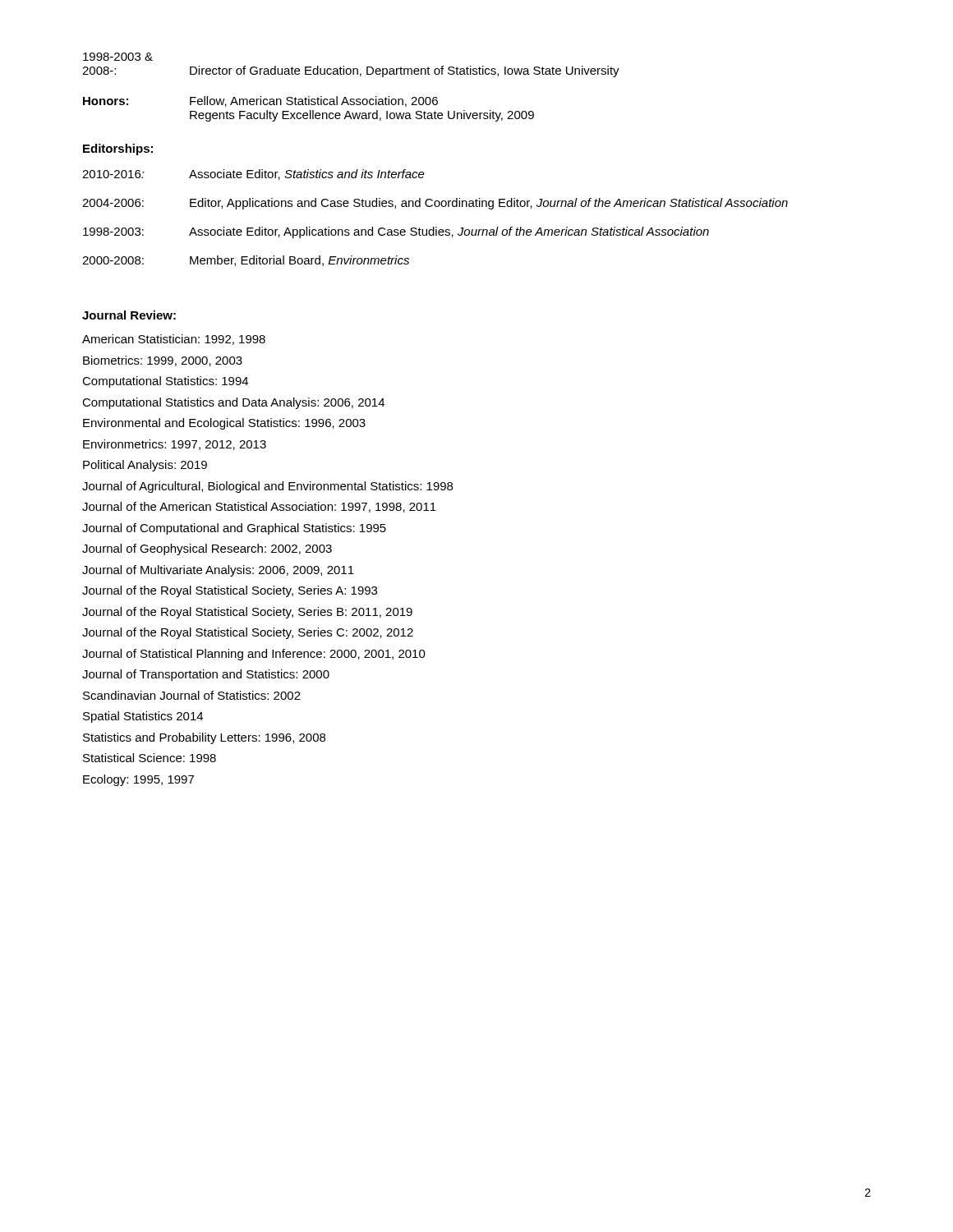
Task: Find the passage starting "2000-2008: Member, Editorial"
Action: (x=246, y=261)
